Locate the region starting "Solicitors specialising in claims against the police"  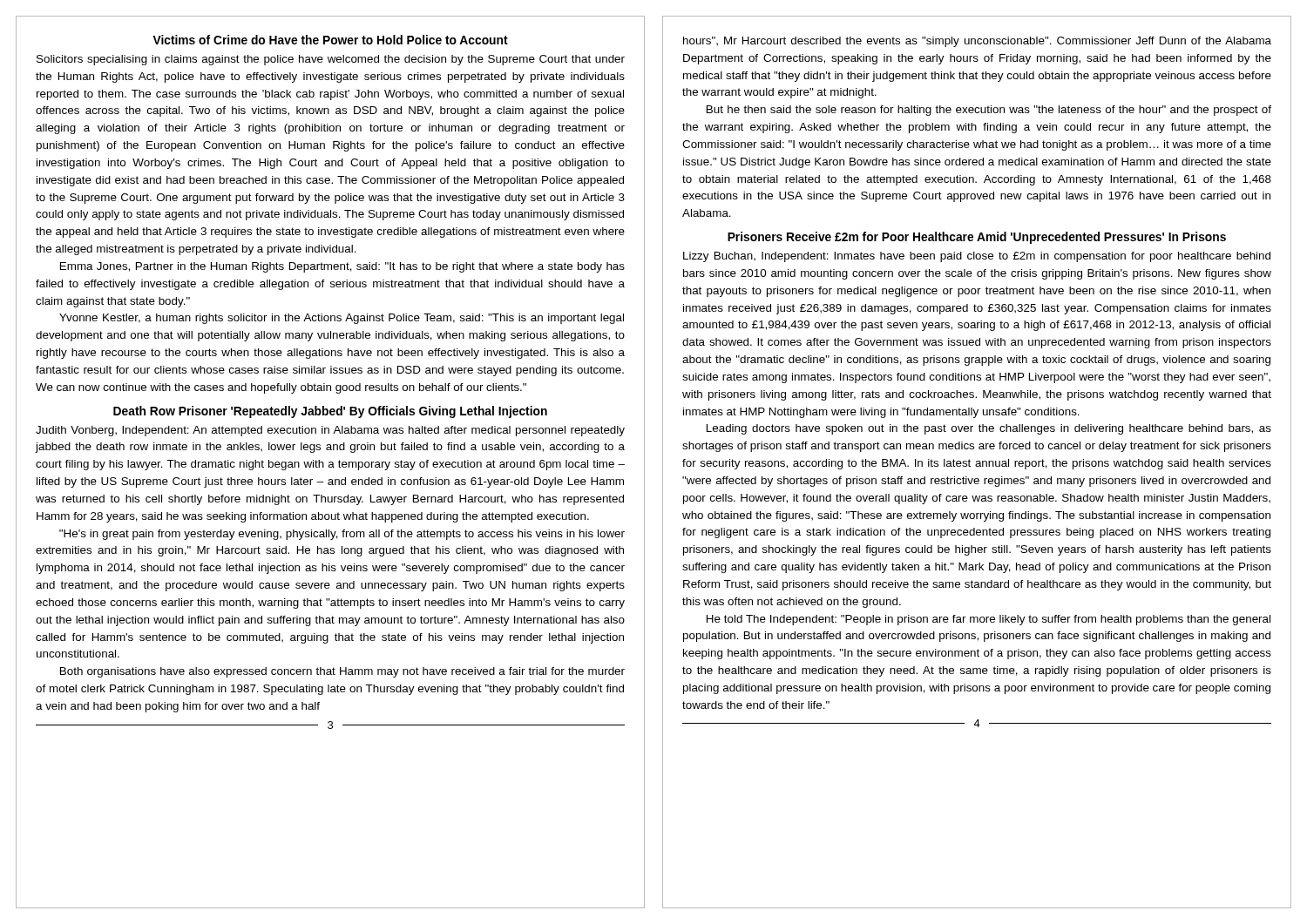330,223
